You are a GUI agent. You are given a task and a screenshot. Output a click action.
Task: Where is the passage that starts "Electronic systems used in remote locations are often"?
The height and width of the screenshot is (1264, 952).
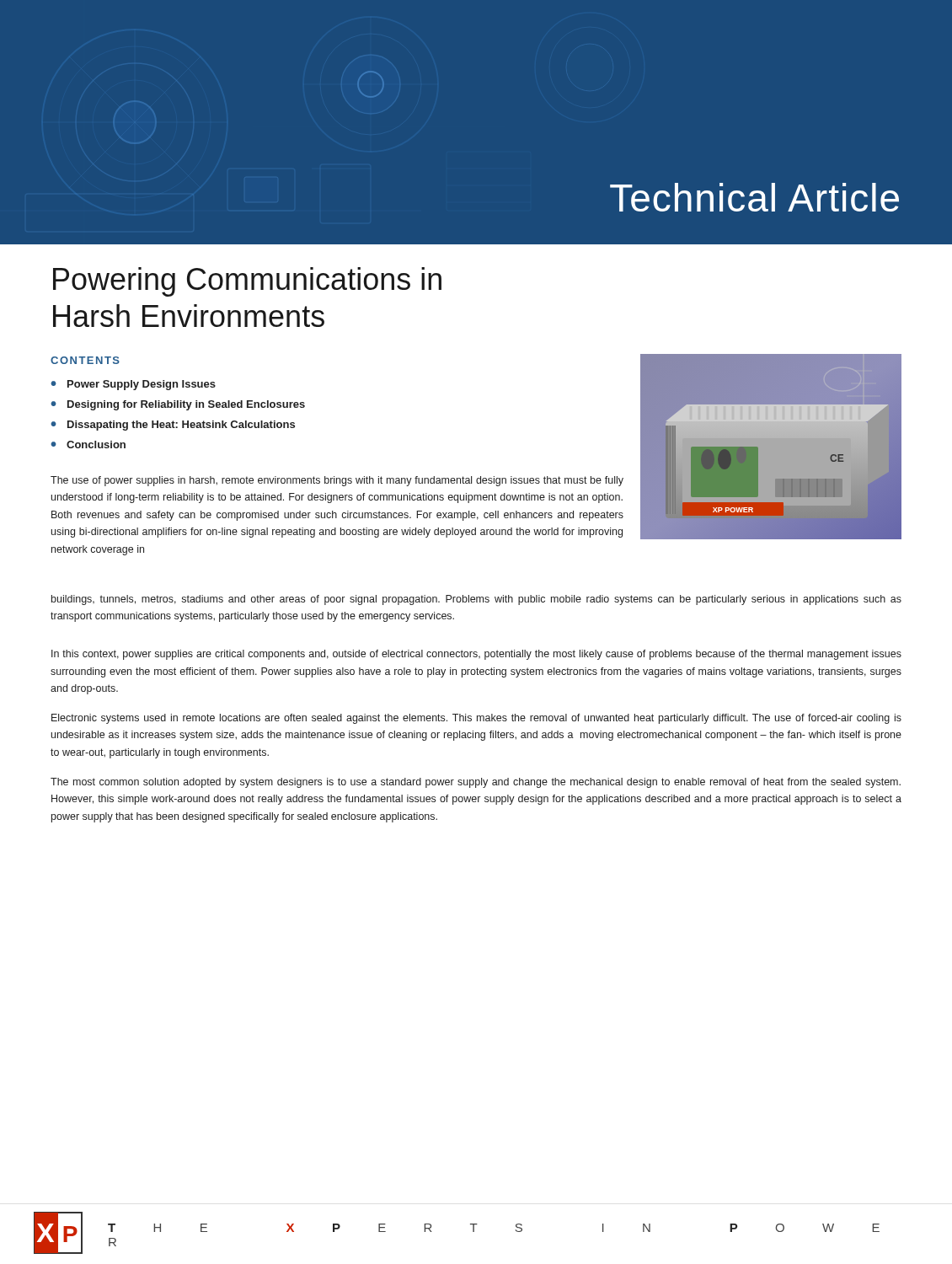point(476,735)
